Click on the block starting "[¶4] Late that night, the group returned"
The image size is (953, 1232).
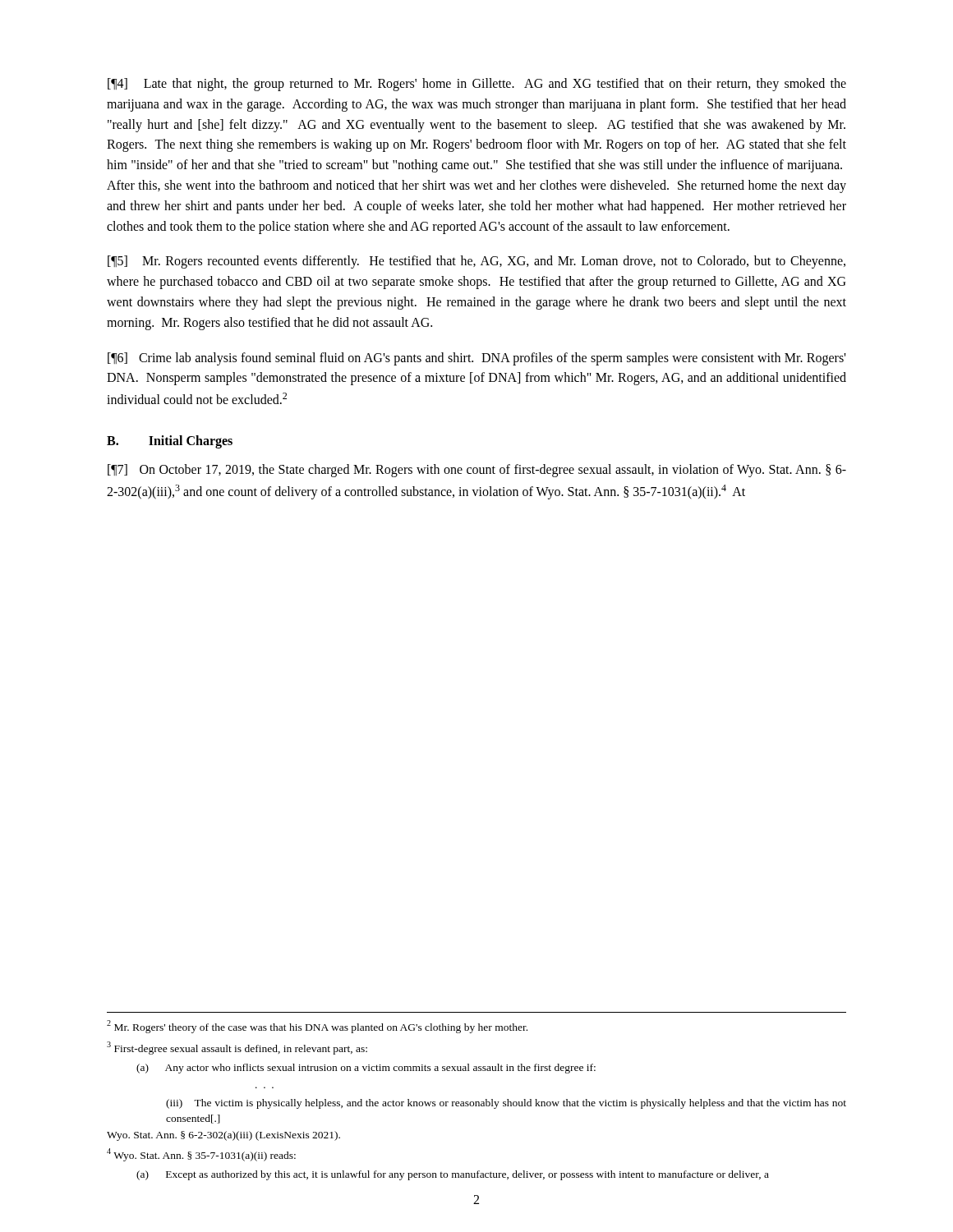476,155
